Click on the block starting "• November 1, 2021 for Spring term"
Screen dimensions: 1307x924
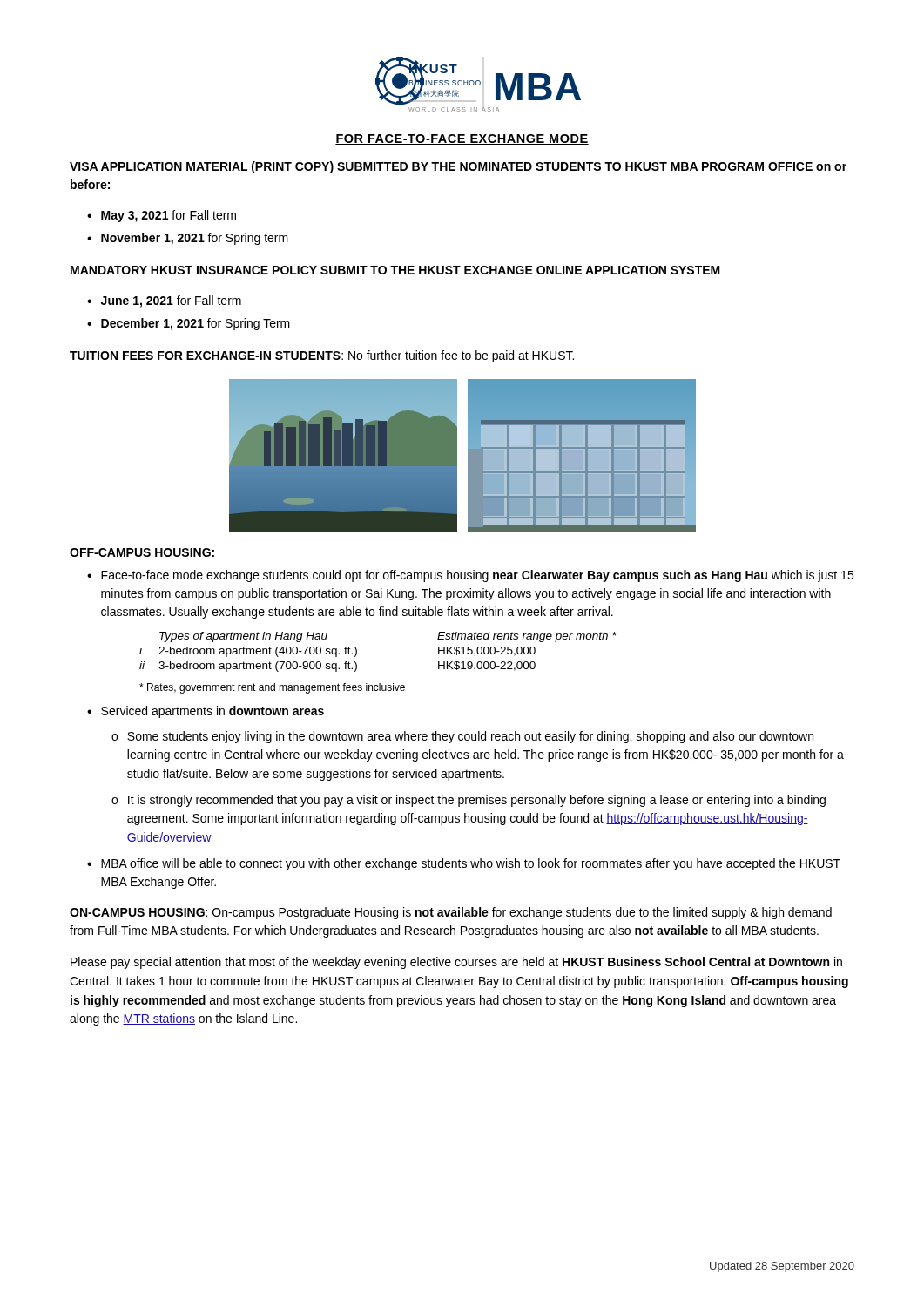coord(188,239)
